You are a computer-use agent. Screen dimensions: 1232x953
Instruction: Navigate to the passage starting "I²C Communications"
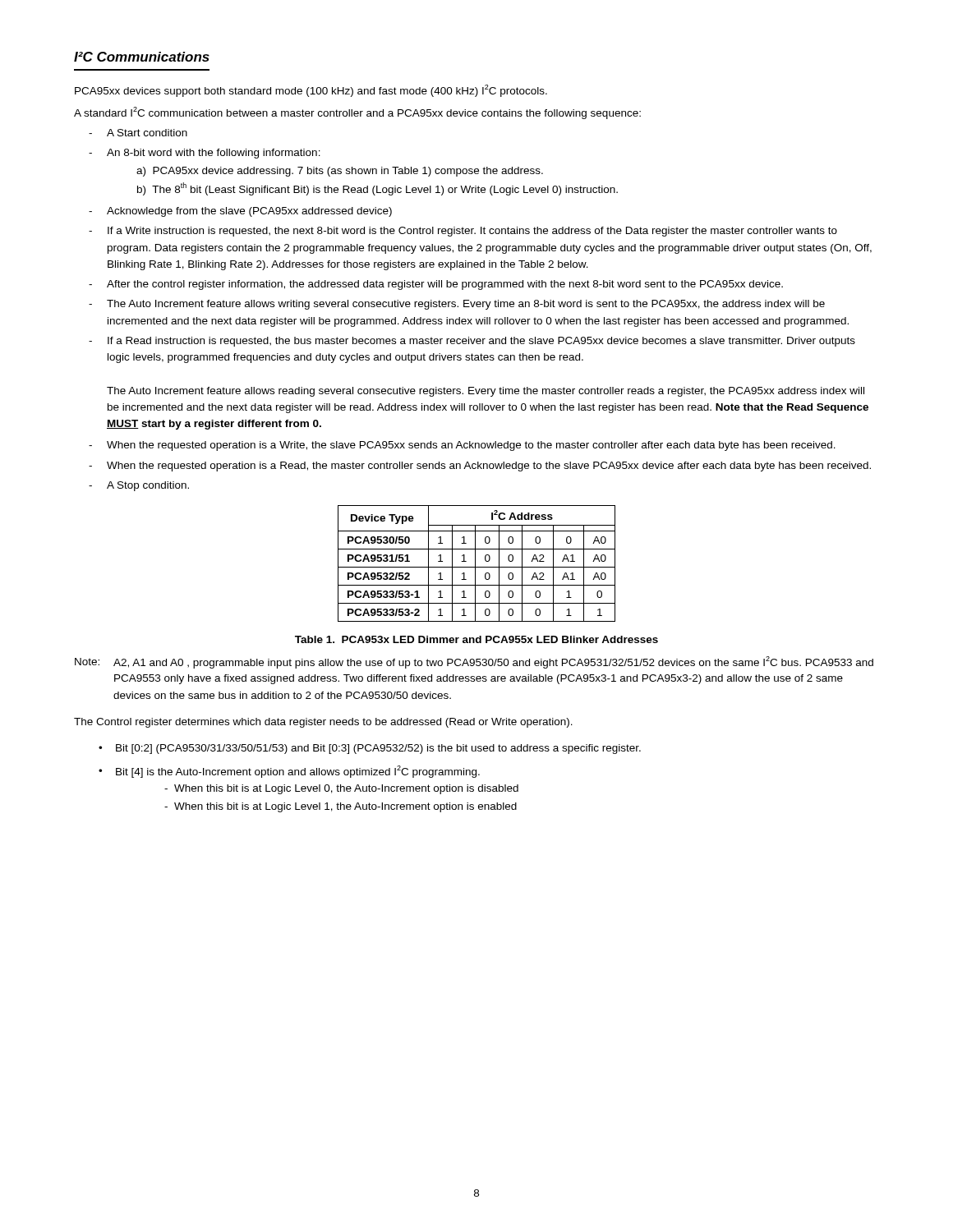(x=142, y=60)
